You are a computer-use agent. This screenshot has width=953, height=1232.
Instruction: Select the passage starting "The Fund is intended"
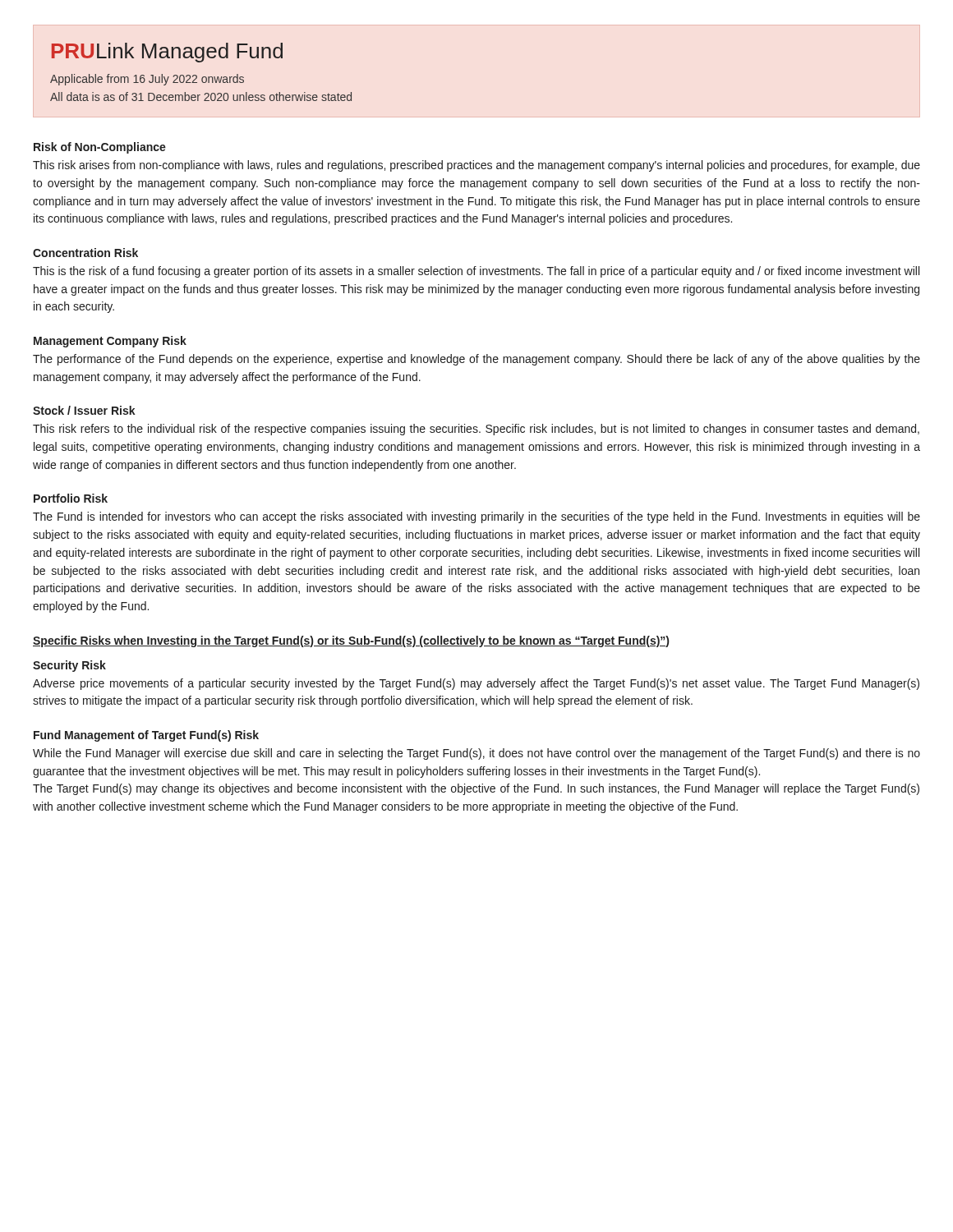tap(476, 561)
